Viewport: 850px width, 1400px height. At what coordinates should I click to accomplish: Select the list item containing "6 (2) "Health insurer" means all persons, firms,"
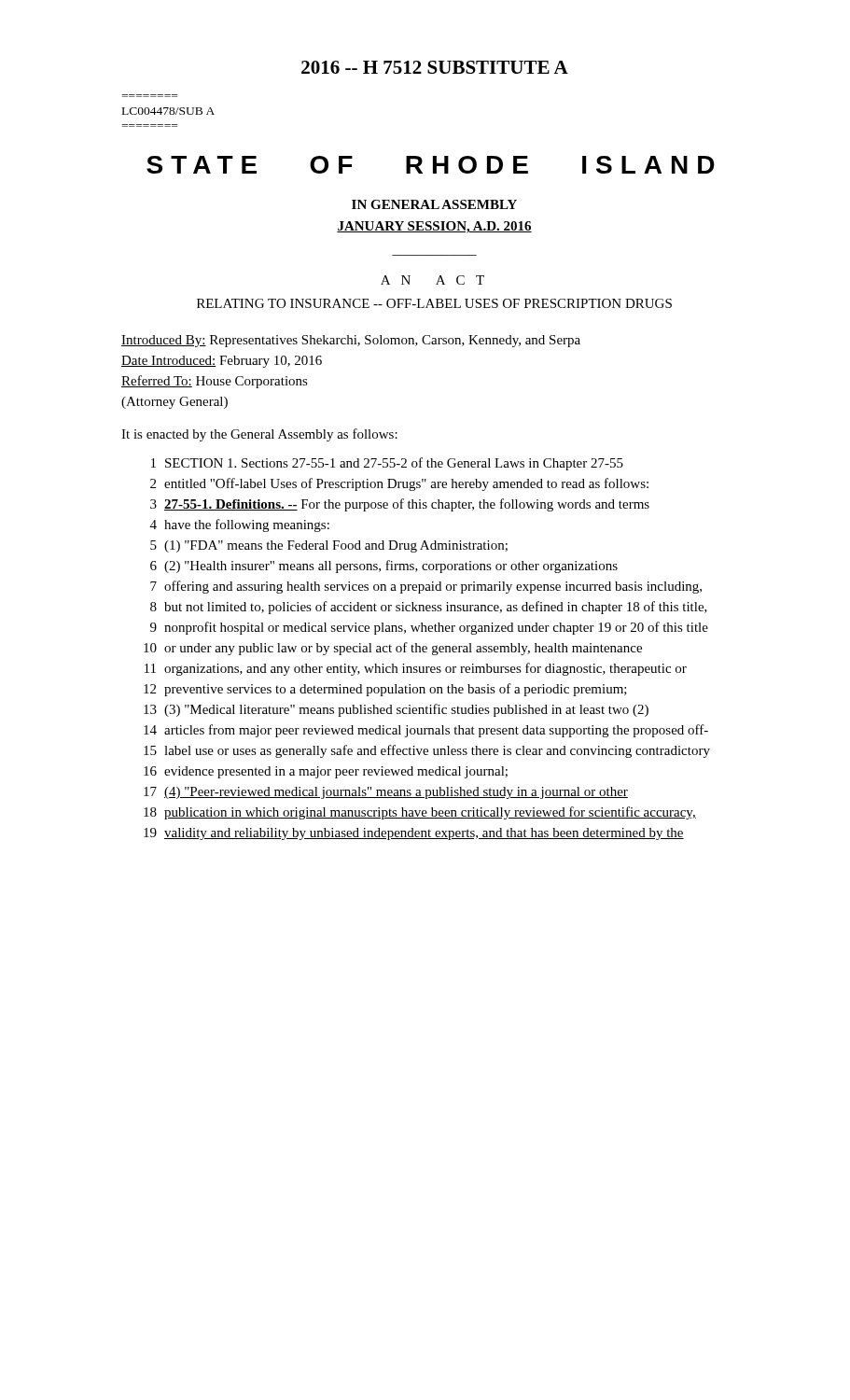pos(434,566)
